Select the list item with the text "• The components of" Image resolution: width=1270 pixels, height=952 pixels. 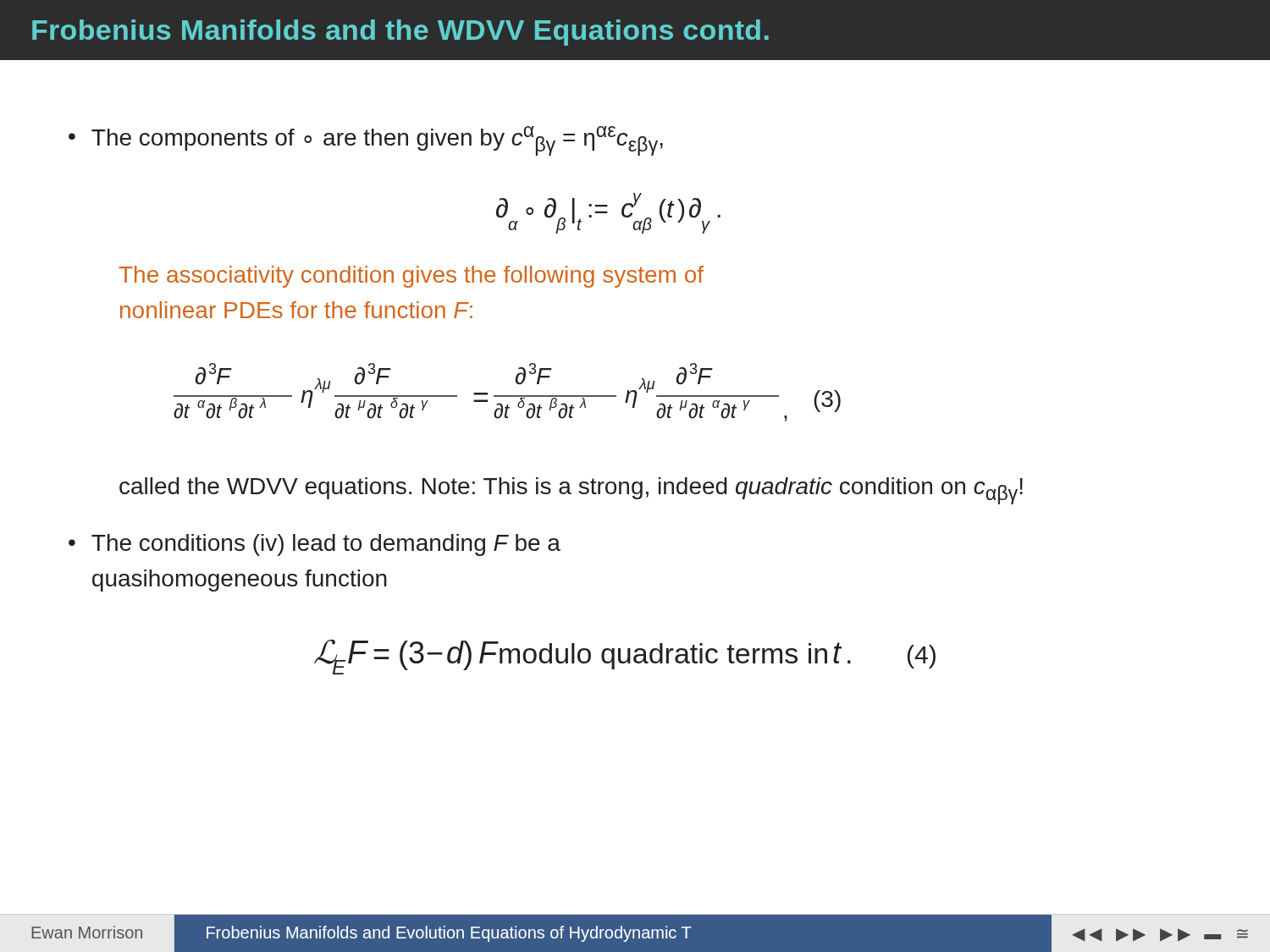pyautogui.click(x=366, y=138)
